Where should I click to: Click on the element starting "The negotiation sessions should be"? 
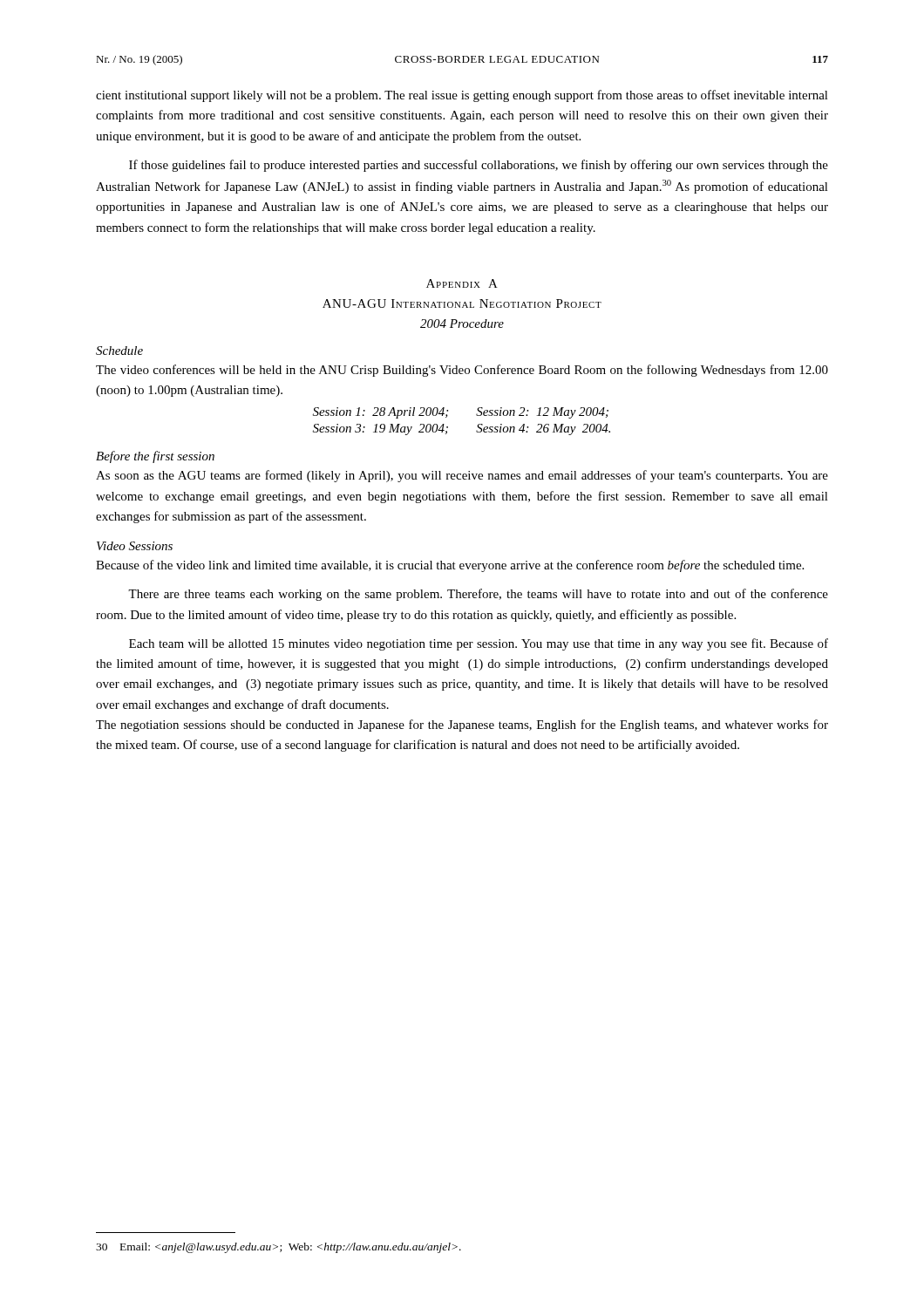pos(462,735)
